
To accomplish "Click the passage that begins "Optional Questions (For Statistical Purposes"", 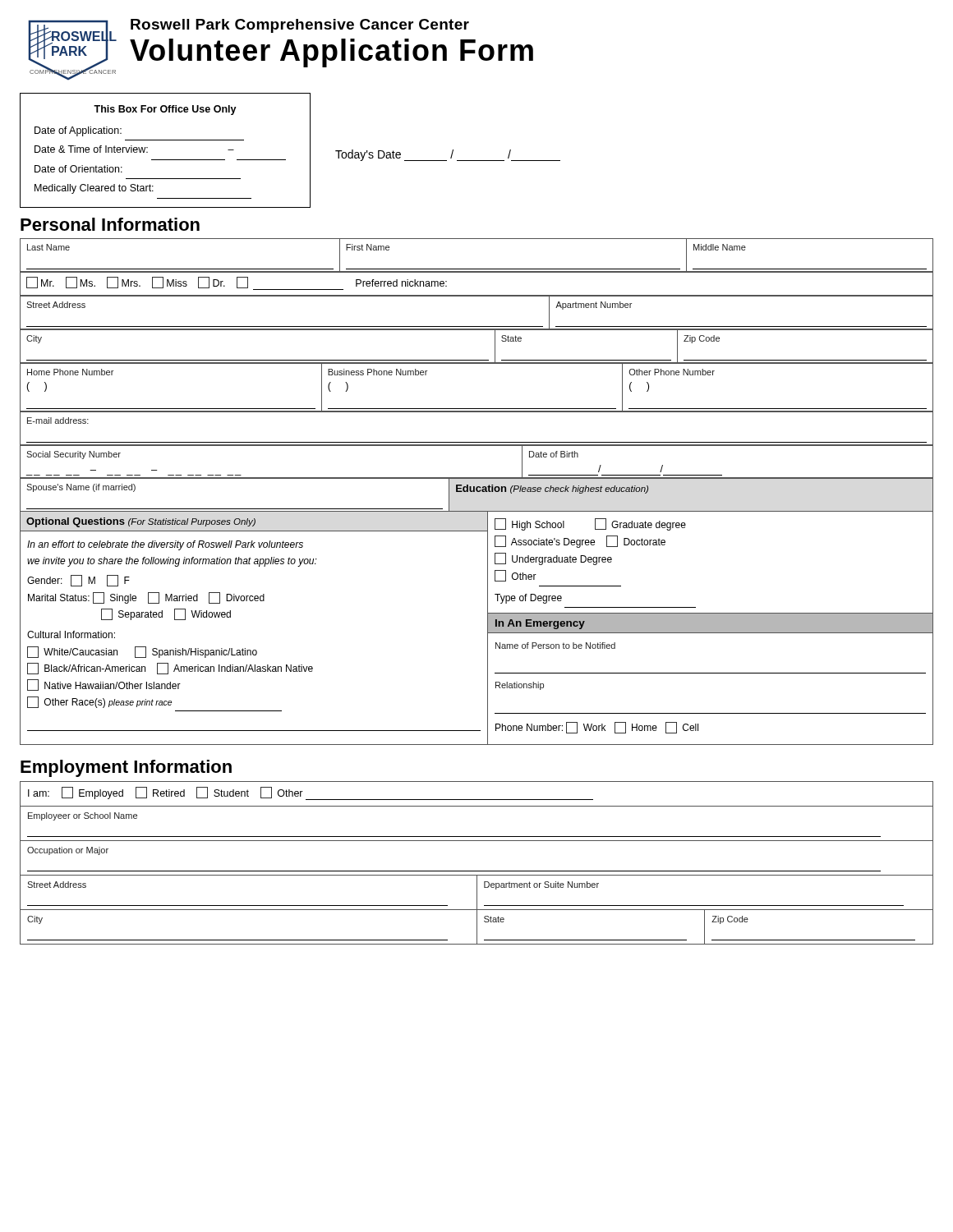I will [141, 522].
